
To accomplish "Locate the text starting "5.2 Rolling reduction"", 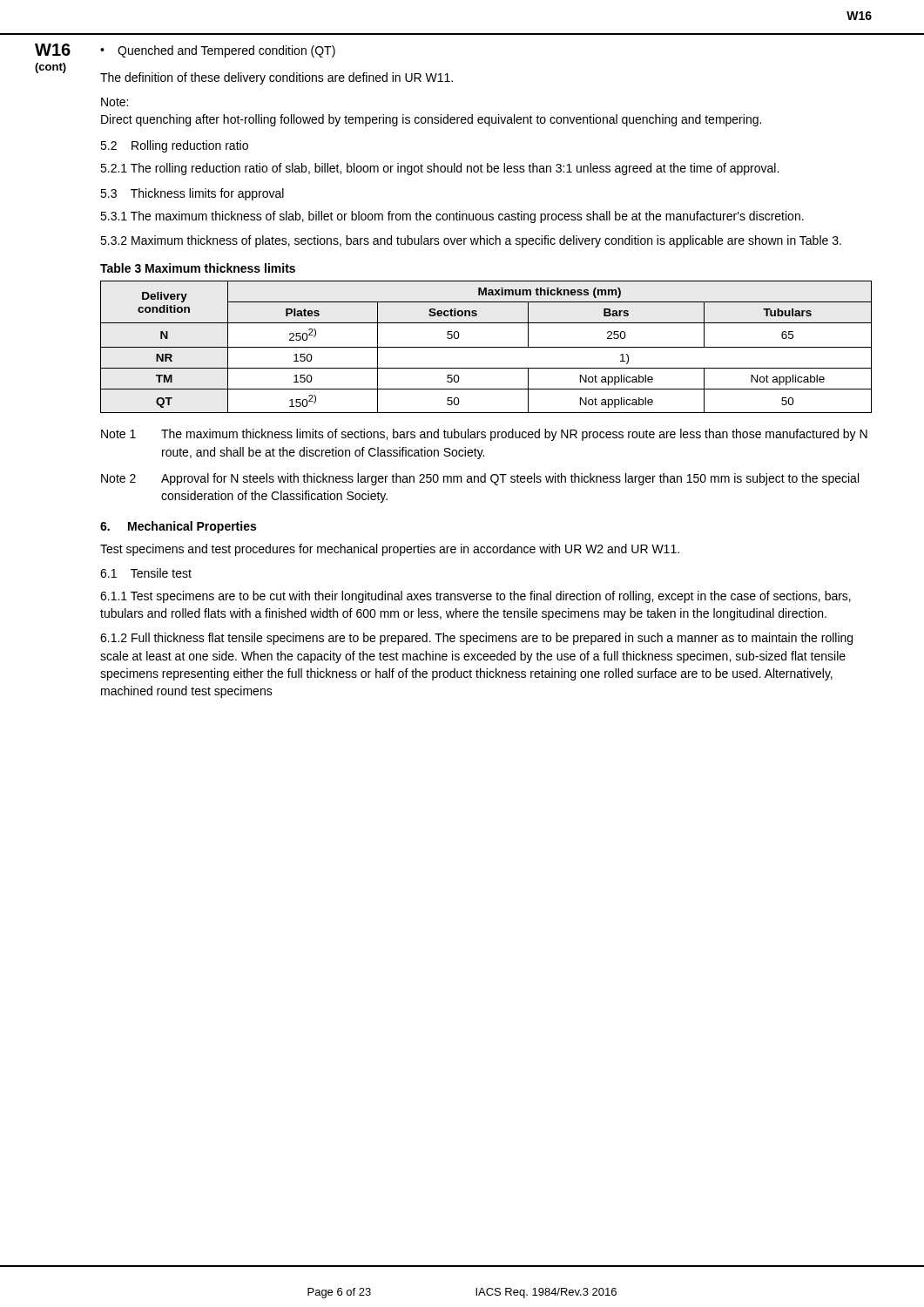I will click(174, 146).
